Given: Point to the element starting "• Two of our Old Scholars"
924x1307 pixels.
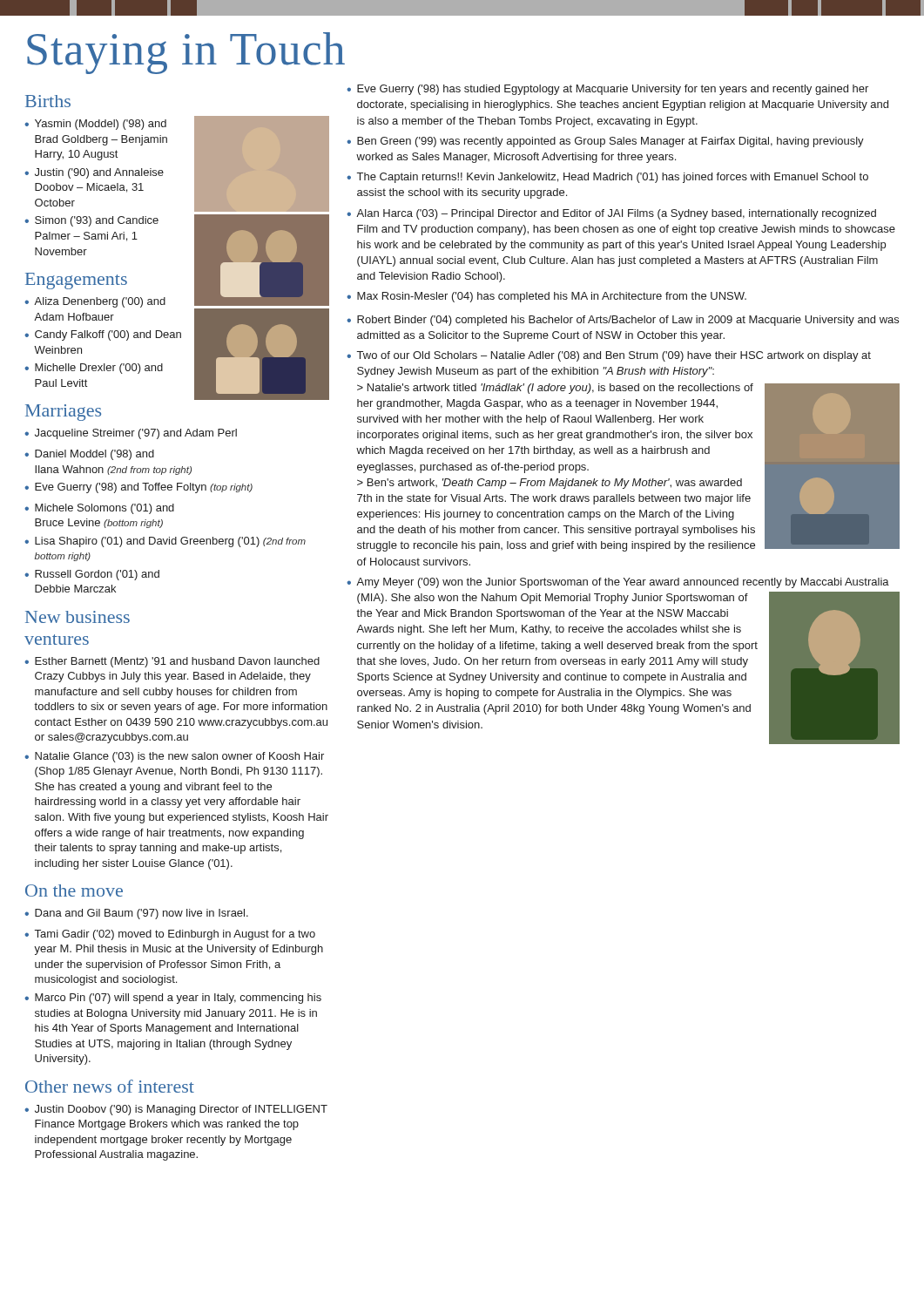Looking at the screenshot, I should click(623, 459).
